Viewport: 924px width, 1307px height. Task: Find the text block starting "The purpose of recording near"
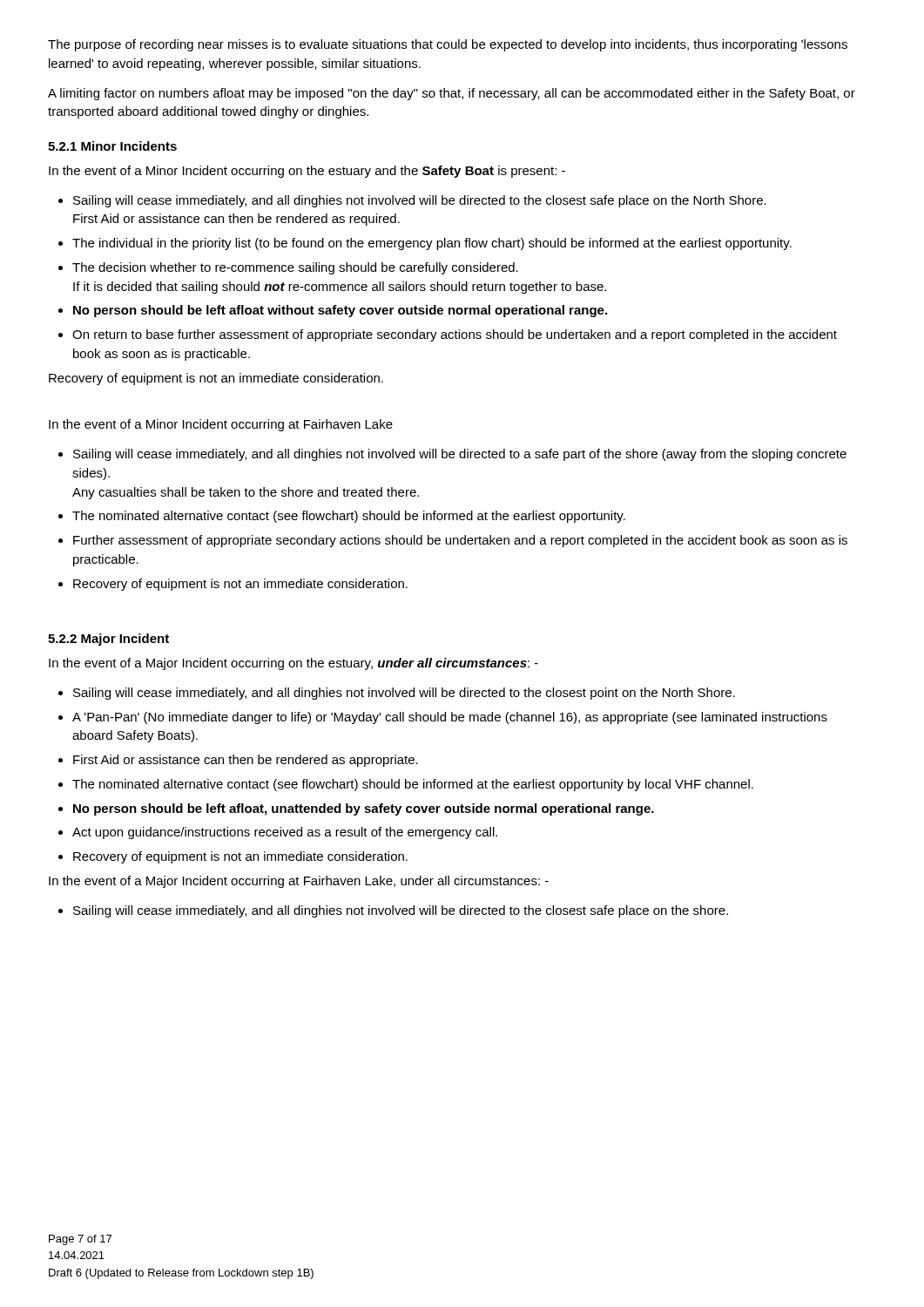[x=455, y=54]
